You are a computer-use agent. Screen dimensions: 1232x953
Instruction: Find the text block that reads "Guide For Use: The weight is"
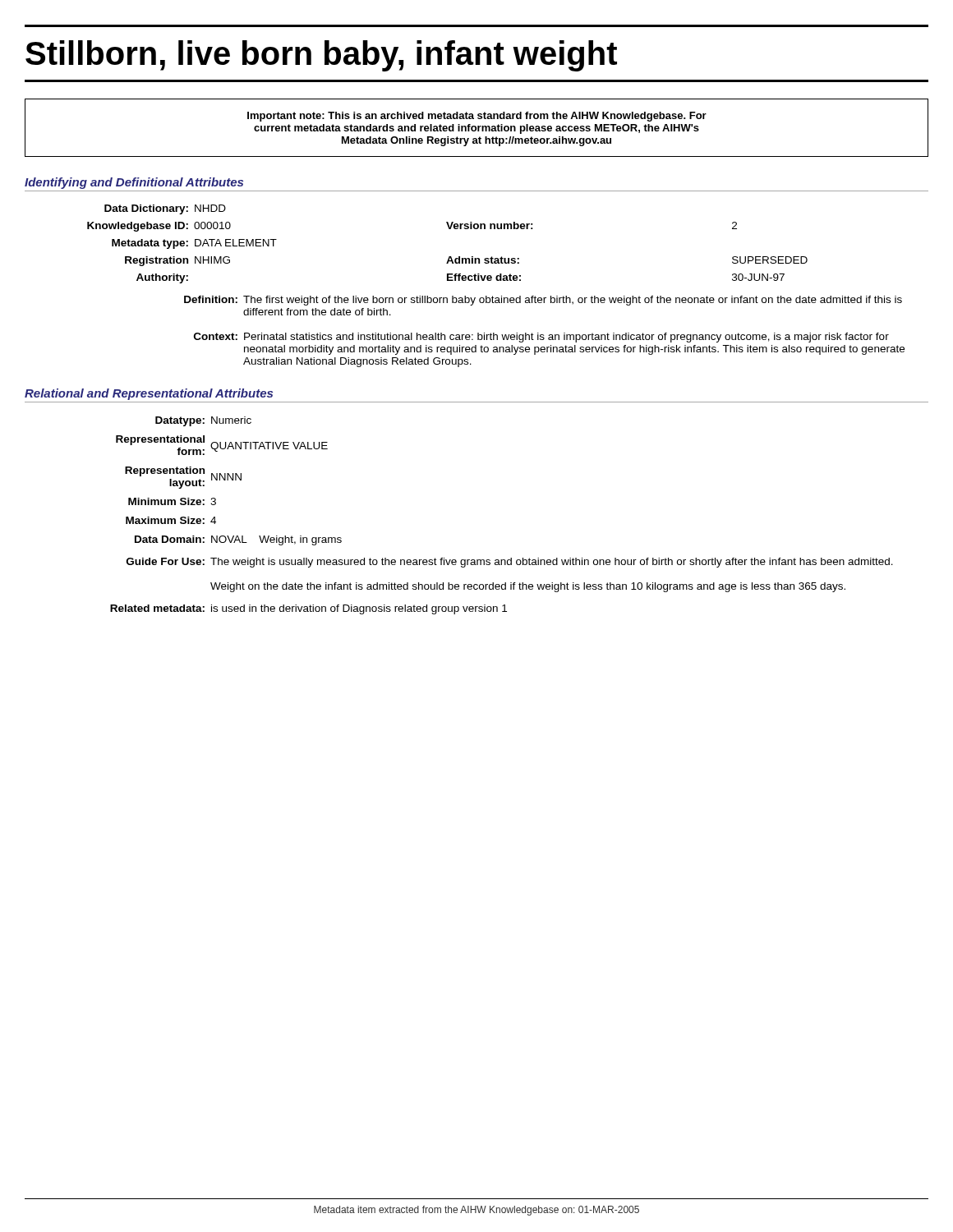pyautogui.click(x=476, y=585)
